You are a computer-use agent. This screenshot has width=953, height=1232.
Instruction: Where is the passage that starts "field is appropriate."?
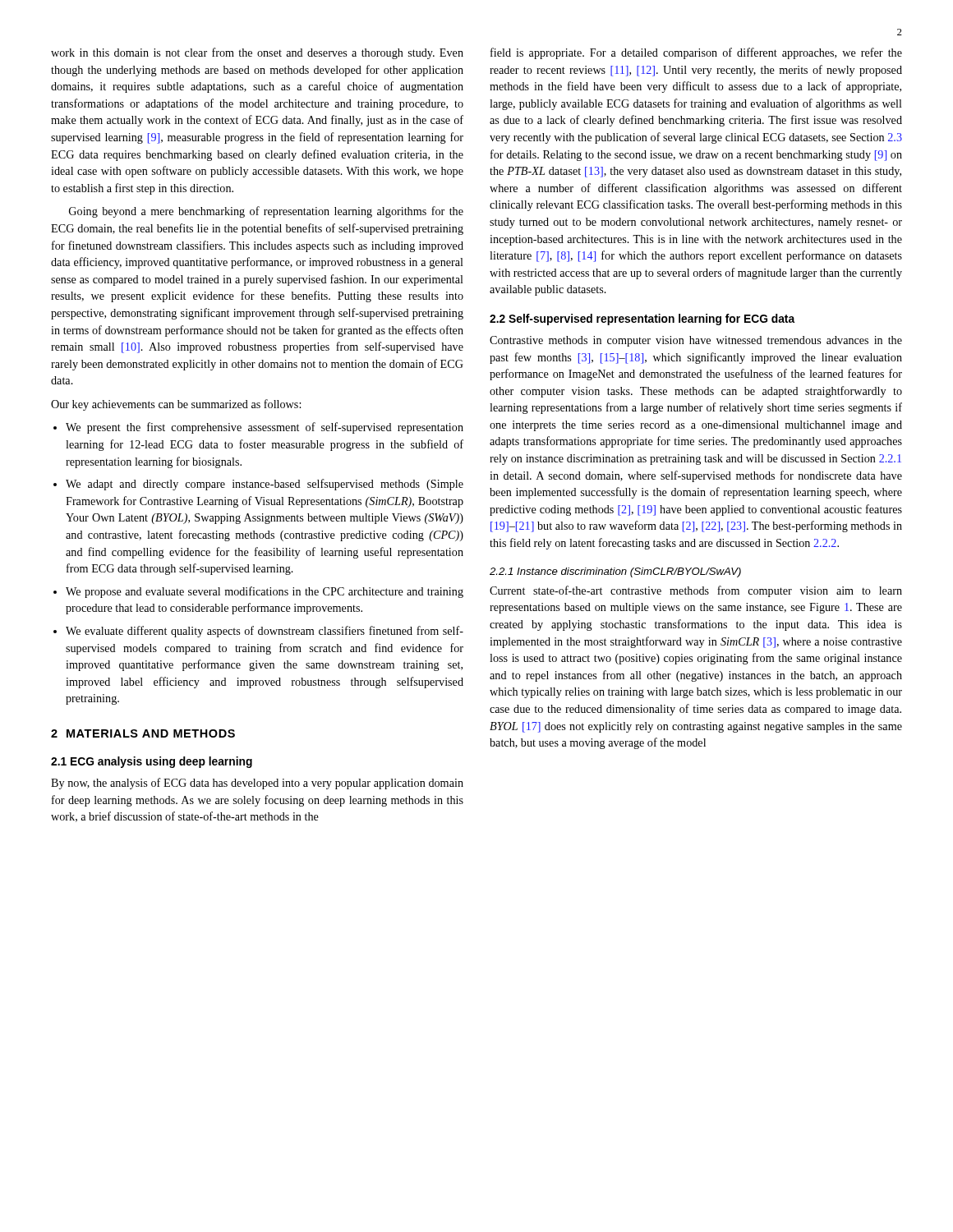click(x=696, y=171)
